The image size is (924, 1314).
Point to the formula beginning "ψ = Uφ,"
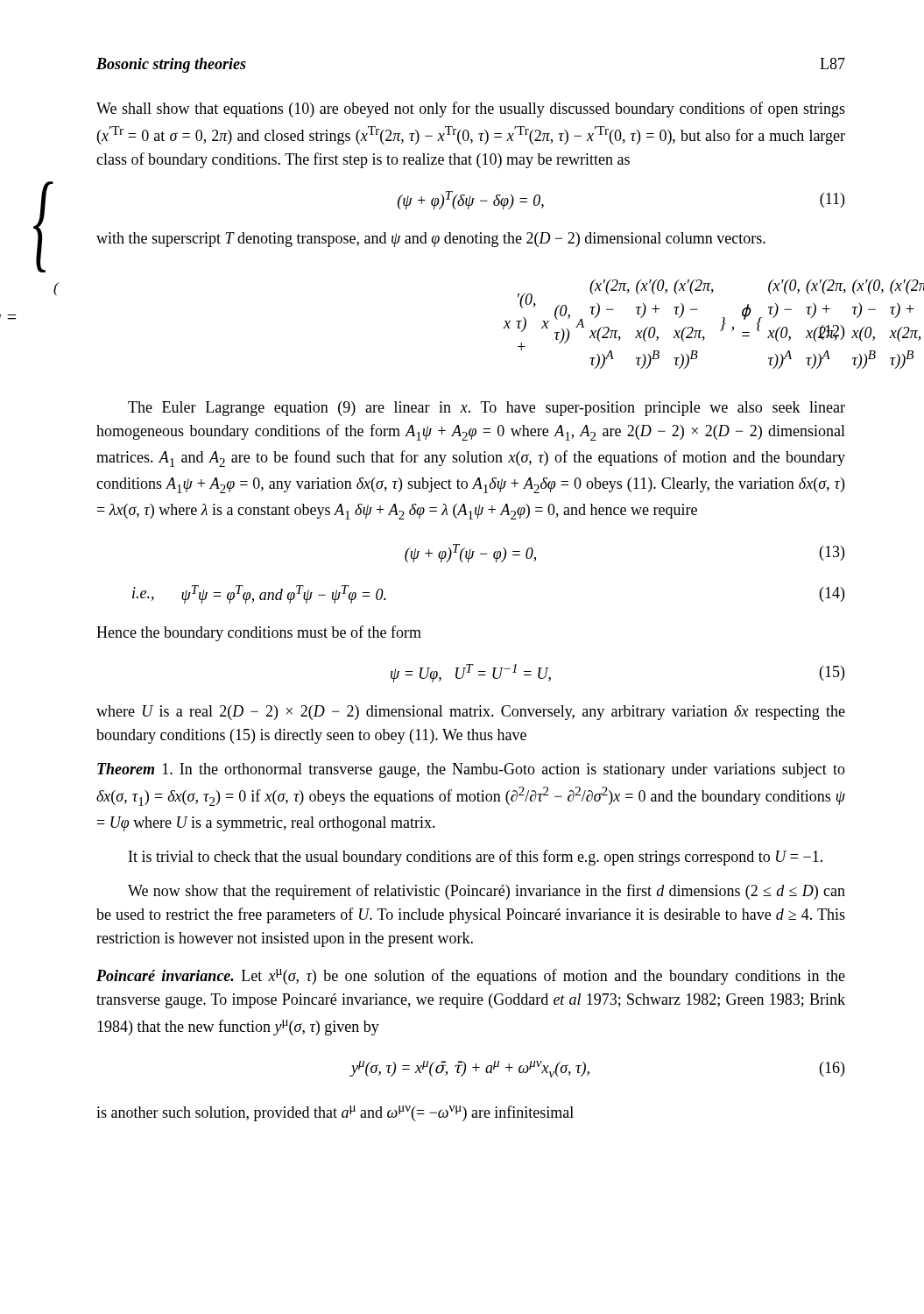click(471, 673)
